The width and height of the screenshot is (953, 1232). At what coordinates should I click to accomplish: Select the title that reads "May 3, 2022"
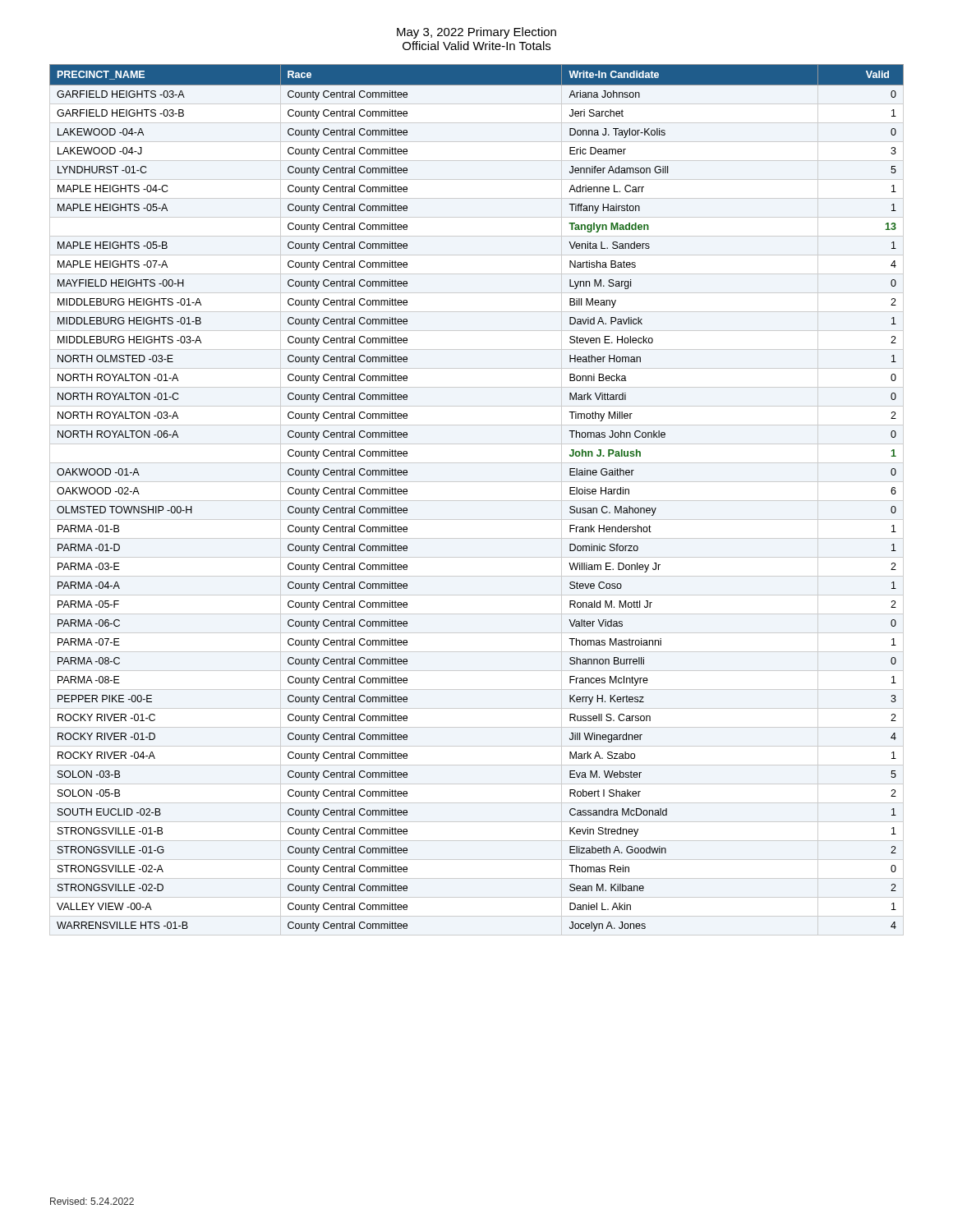476,39
